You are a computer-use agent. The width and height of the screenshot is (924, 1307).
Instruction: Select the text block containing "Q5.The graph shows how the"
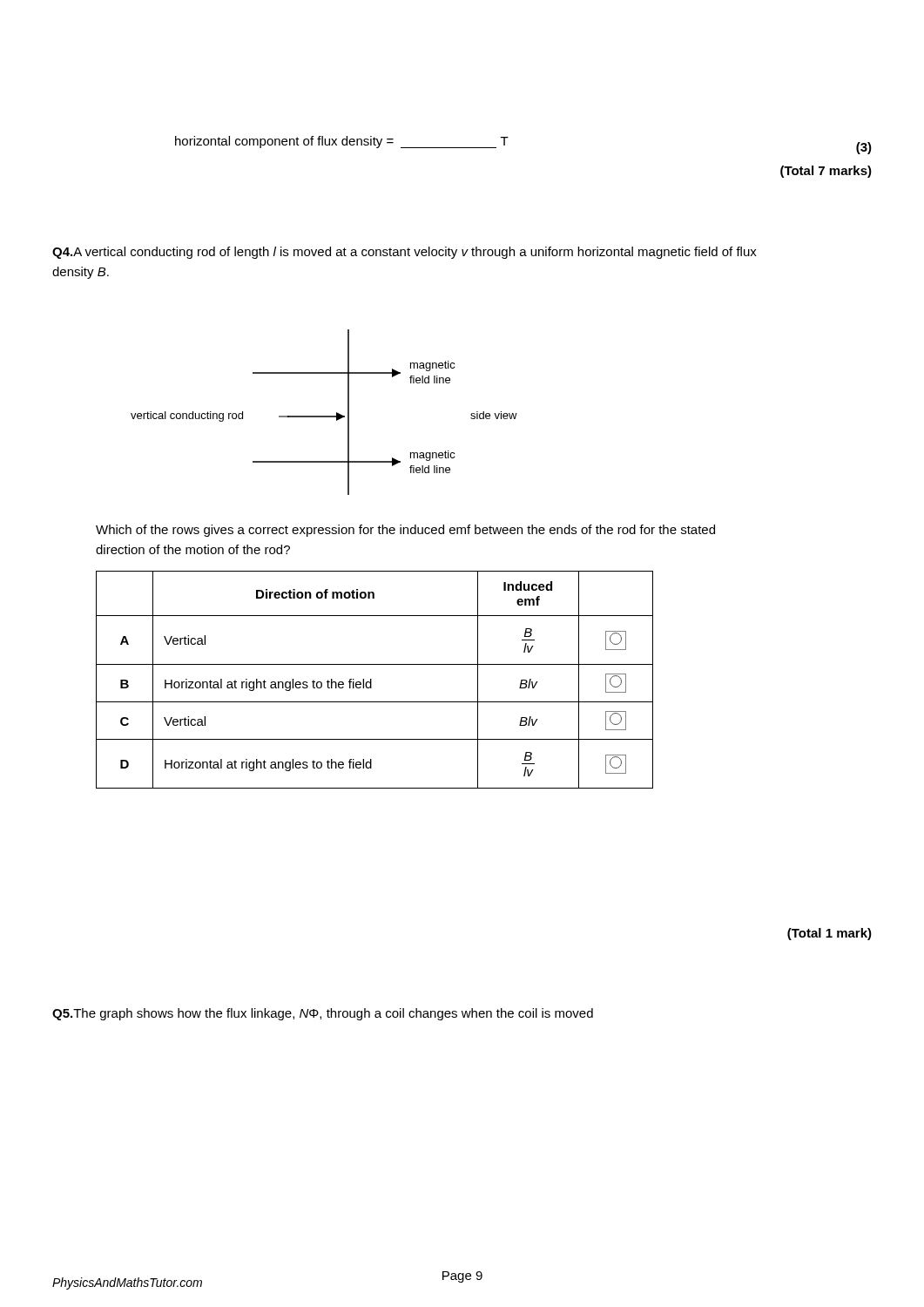(x=323, y=1013)
